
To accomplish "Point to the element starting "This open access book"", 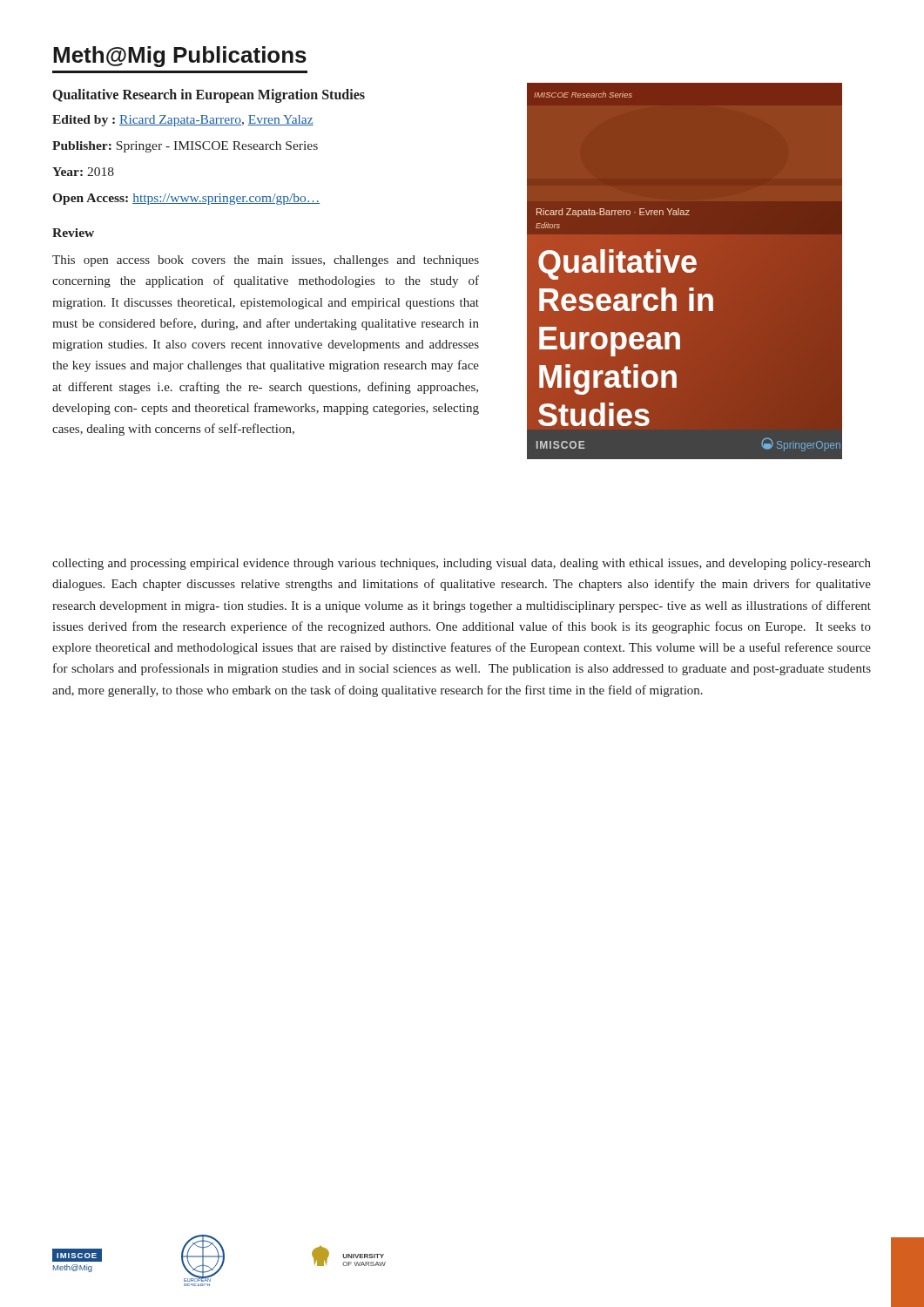I will [x=266, y=344].
